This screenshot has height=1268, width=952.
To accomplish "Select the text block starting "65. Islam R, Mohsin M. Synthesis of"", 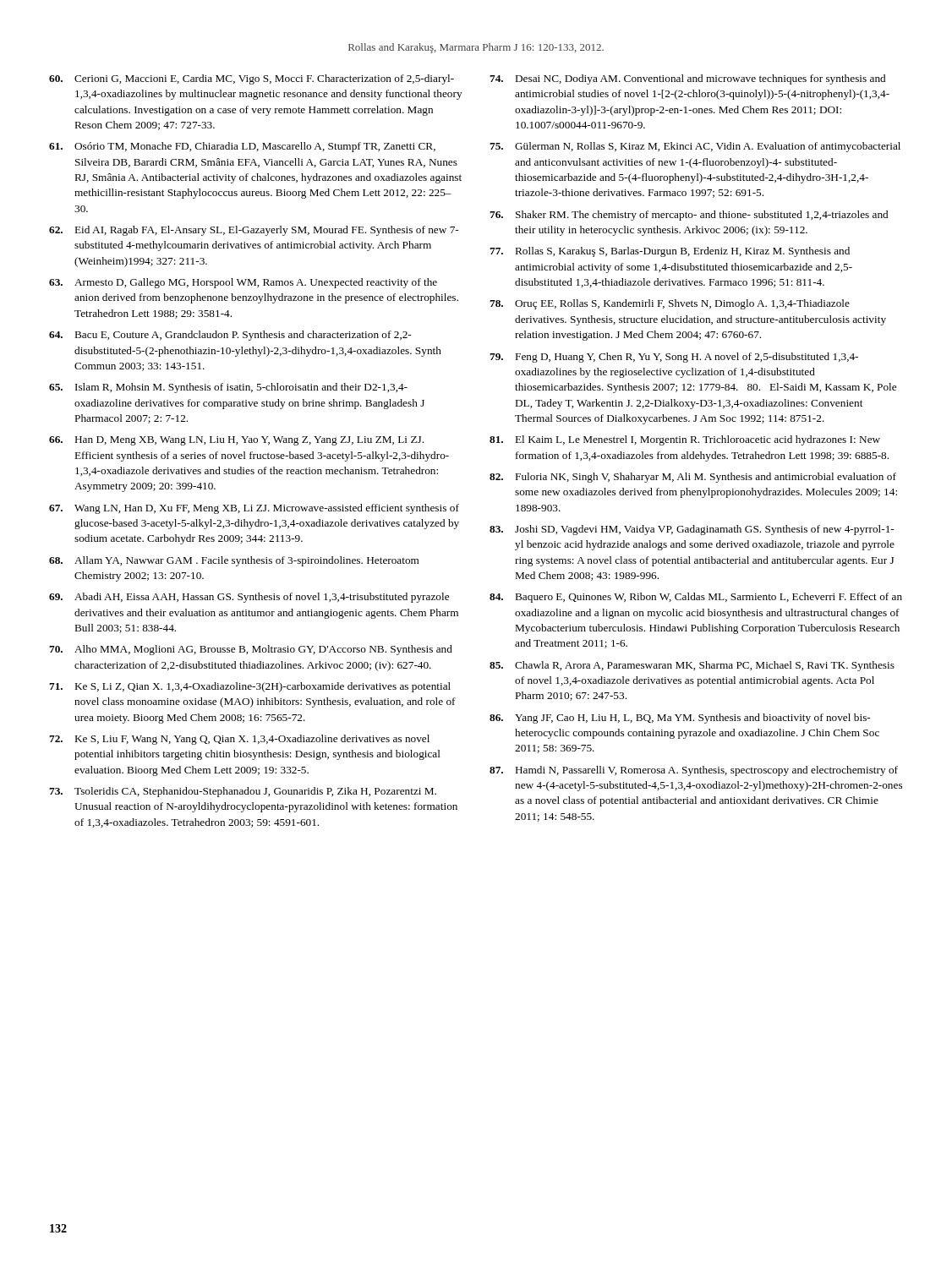I will pyautogui.click(x=256, y=403).
